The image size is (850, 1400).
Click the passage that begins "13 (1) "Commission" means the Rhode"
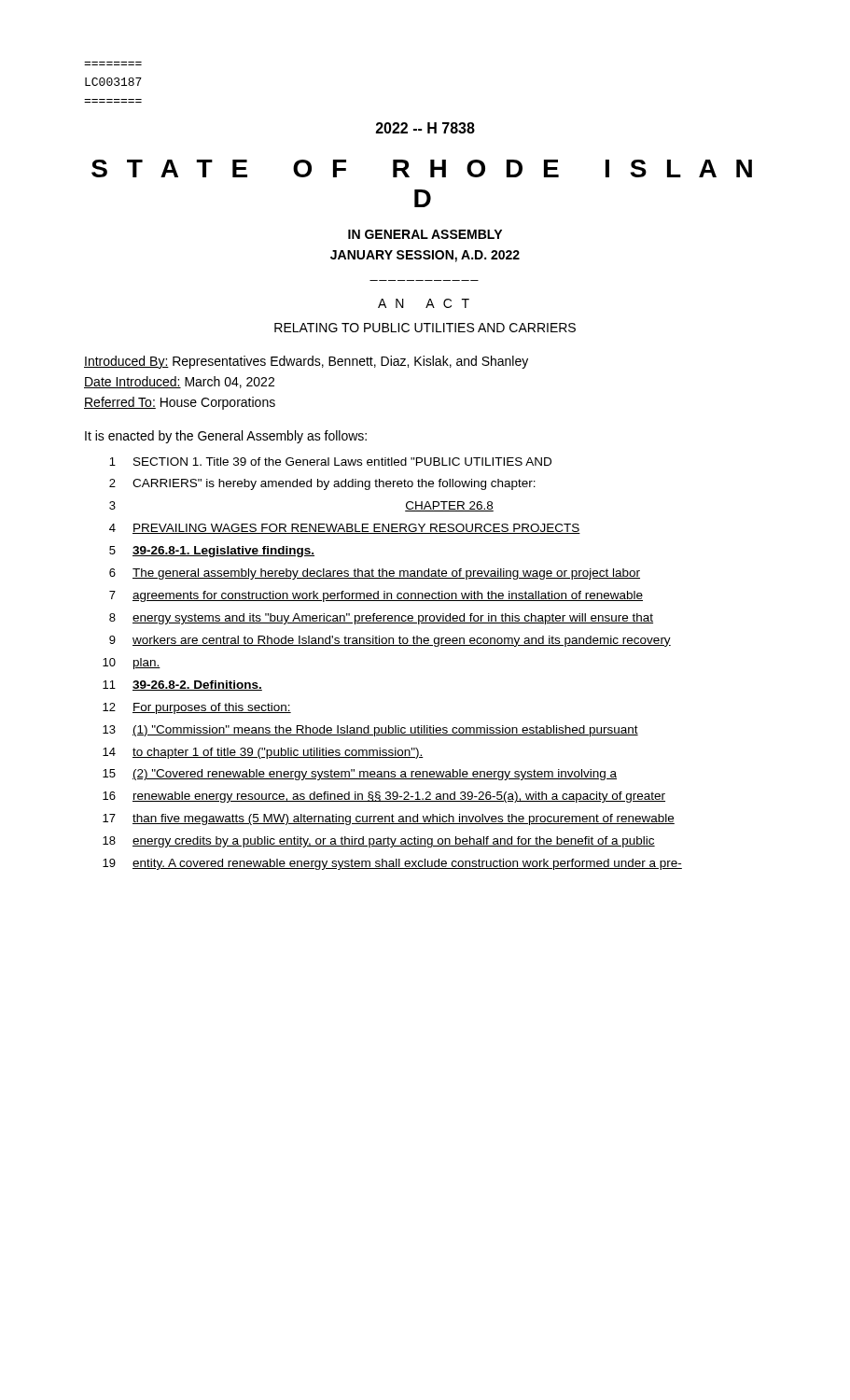pos(425,730)
